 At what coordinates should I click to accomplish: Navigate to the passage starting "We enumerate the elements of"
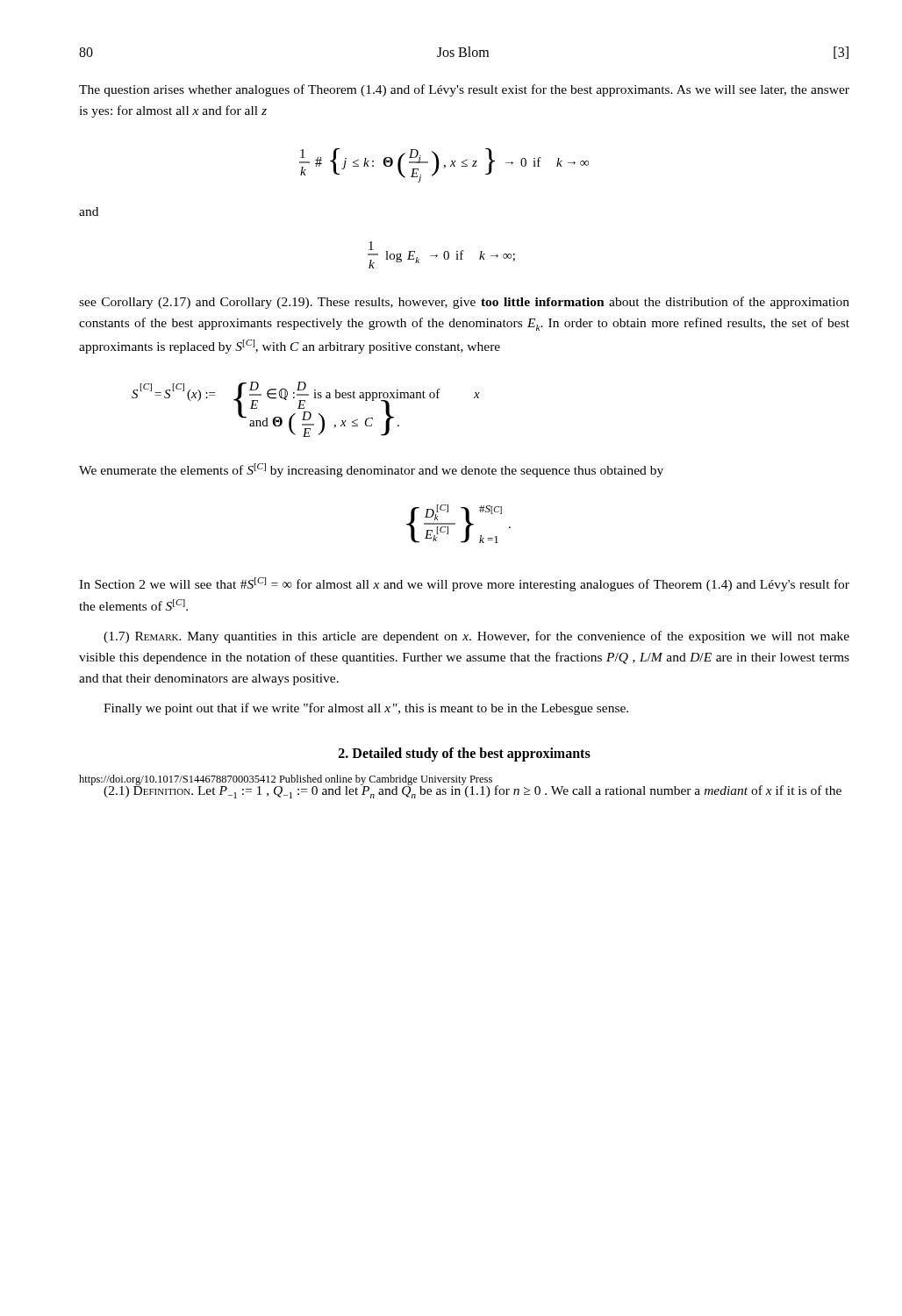coord(371,469)
